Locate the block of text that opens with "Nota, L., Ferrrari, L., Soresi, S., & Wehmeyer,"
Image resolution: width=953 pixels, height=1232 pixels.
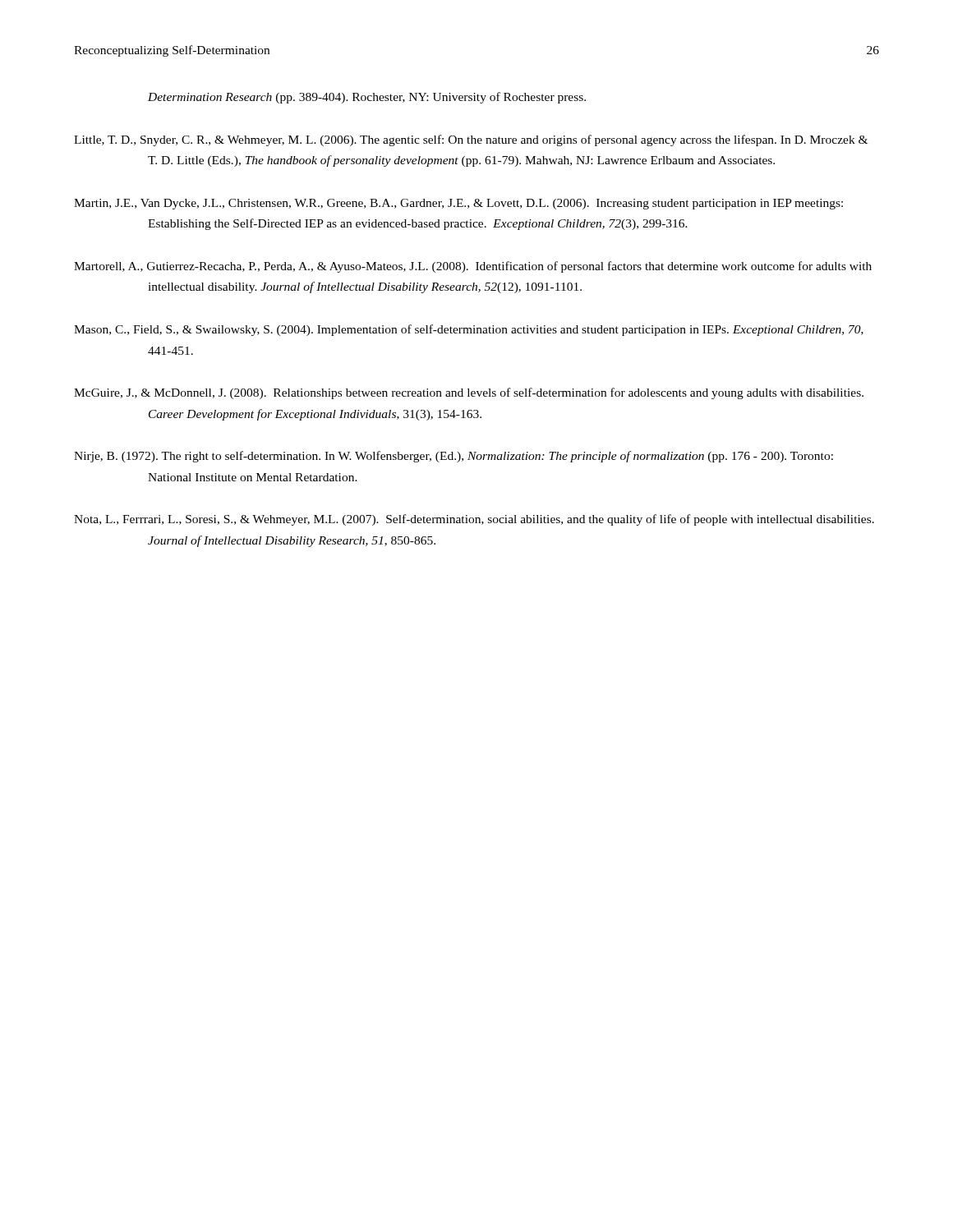pos(476,529)
